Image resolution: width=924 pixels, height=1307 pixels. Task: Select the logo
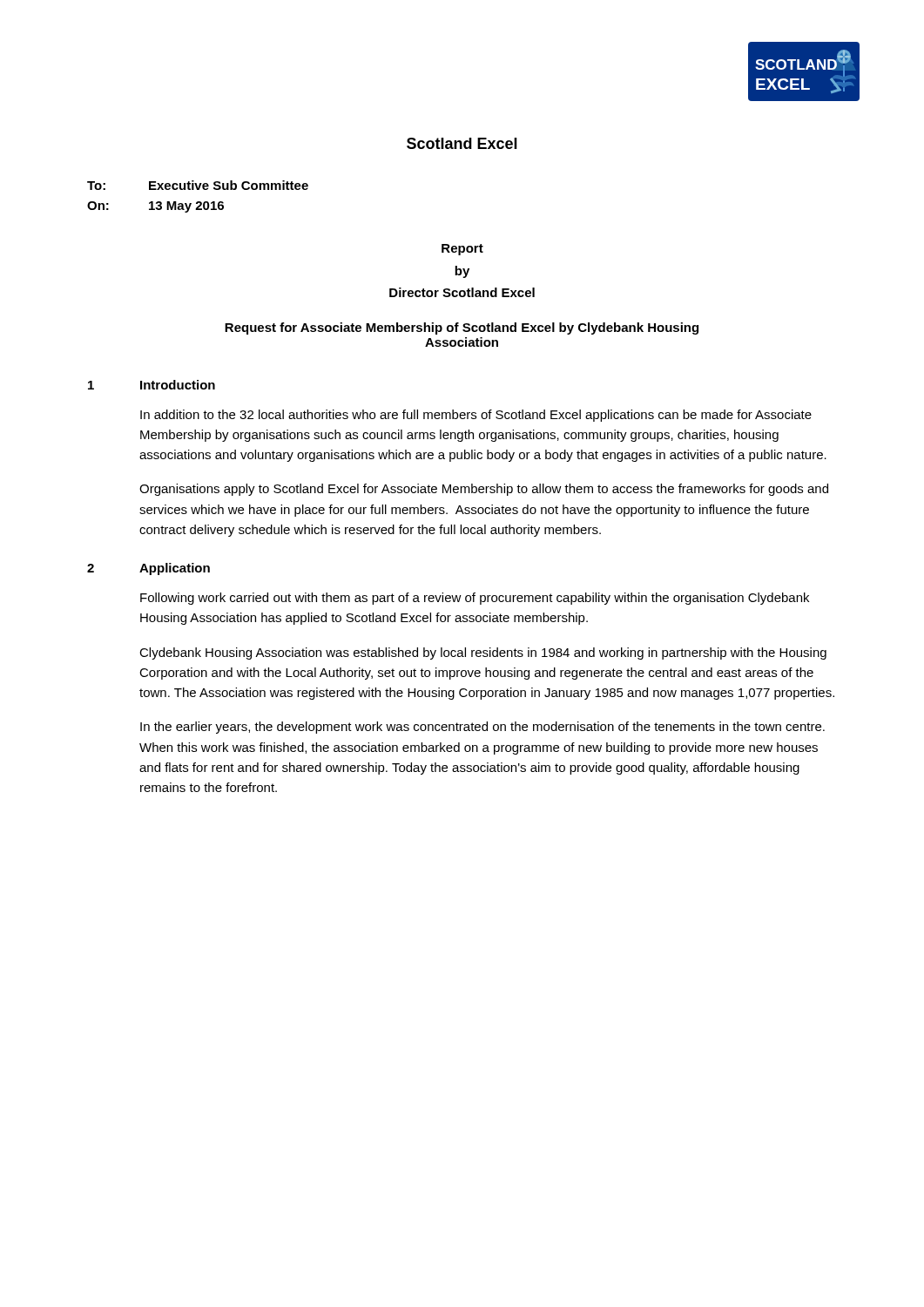click(805, 72)
